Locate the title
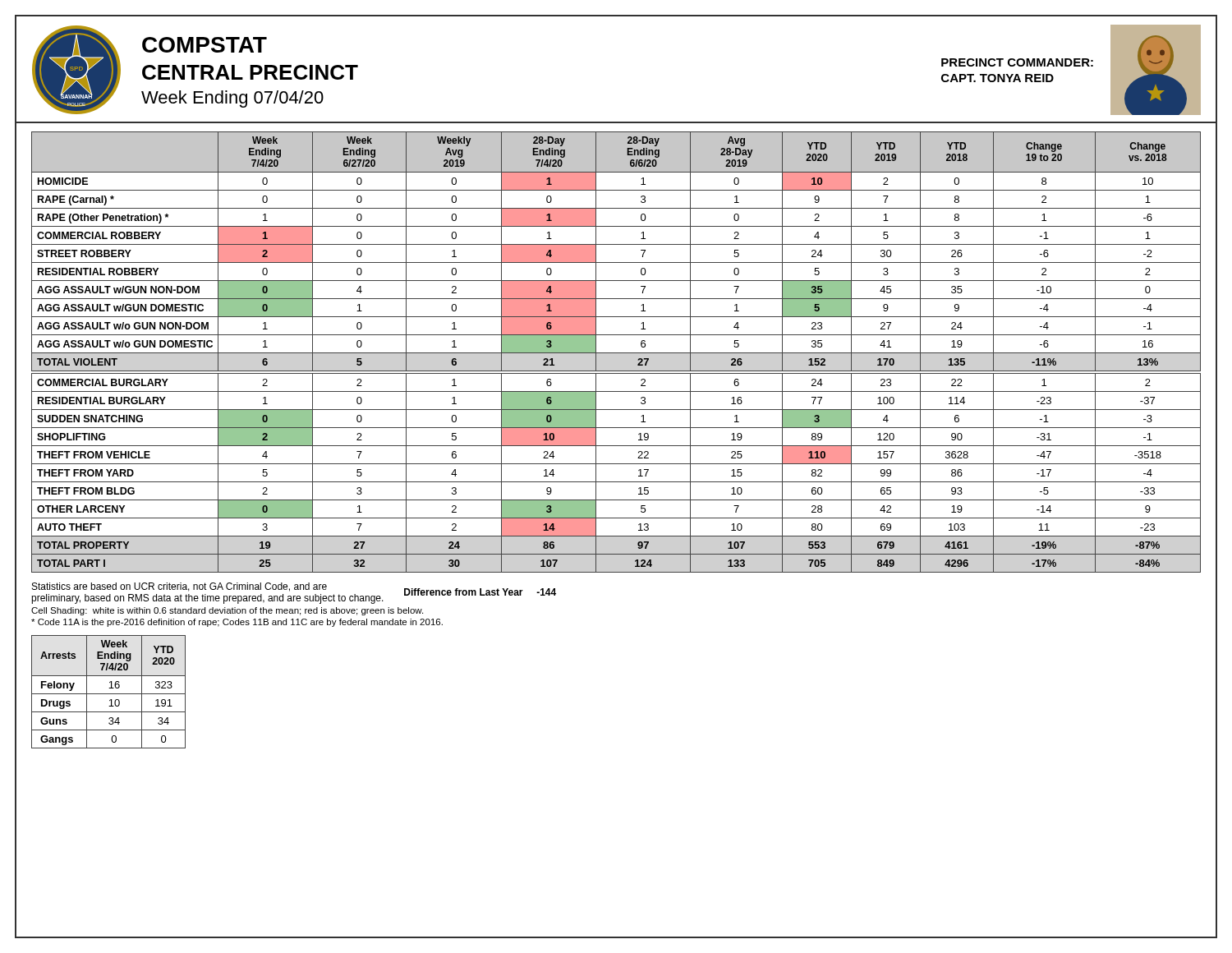 point(541,70)
